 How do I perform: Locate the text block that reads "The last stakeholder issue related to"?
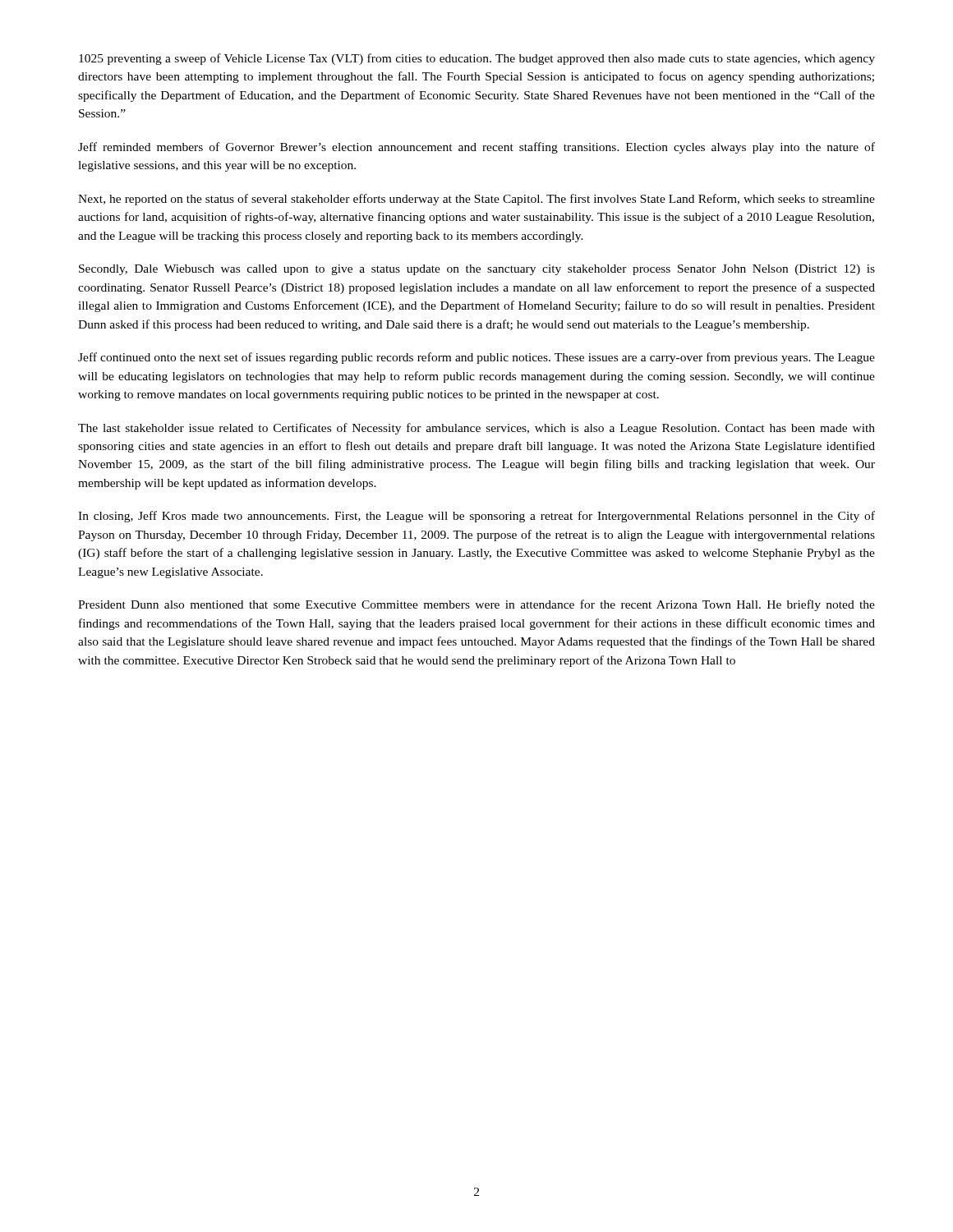pyautogui.click(x=476, y=455)
